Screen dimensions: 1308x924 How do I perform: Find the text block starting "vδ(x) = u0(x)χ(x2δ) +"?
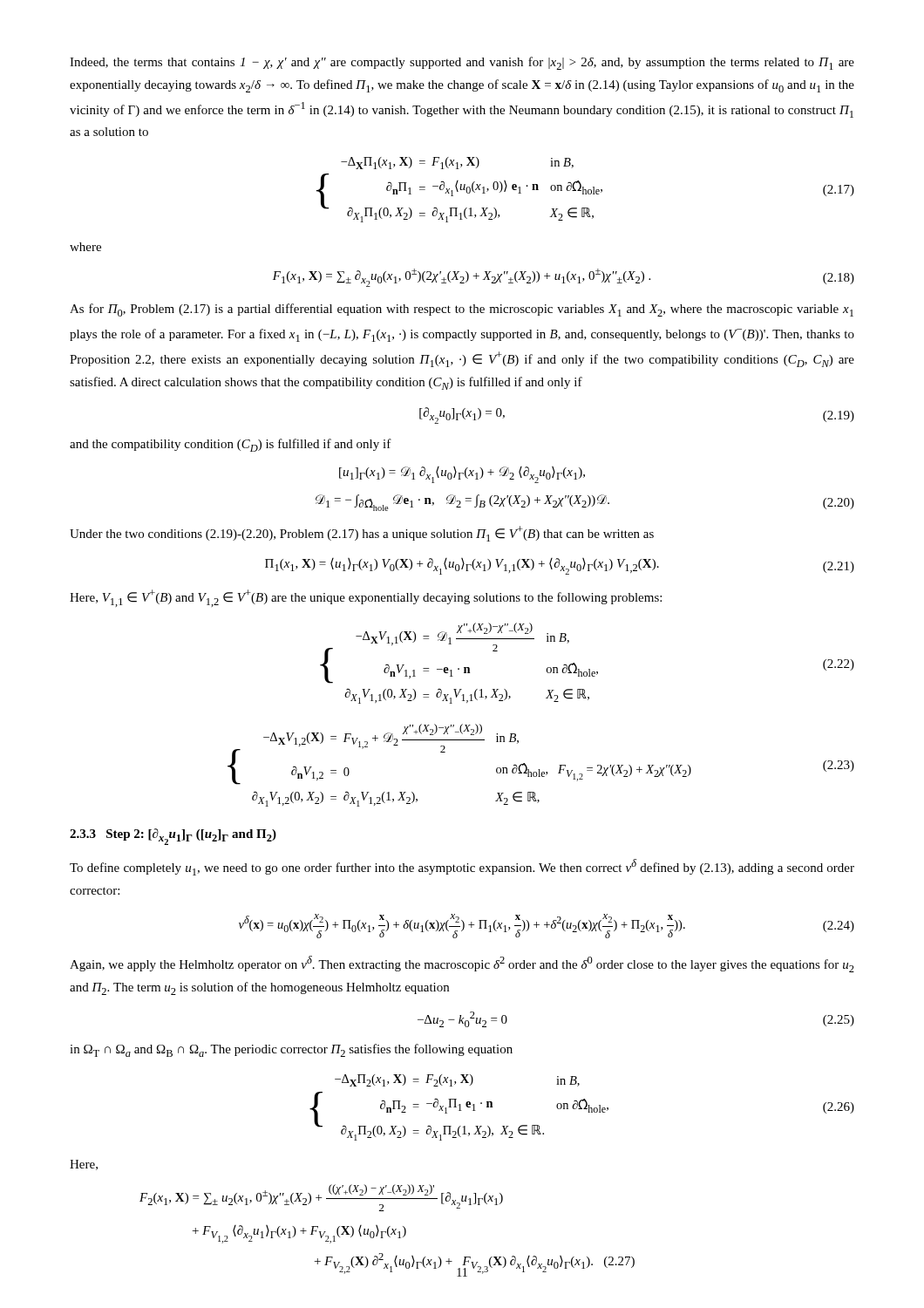pos(546,926)
